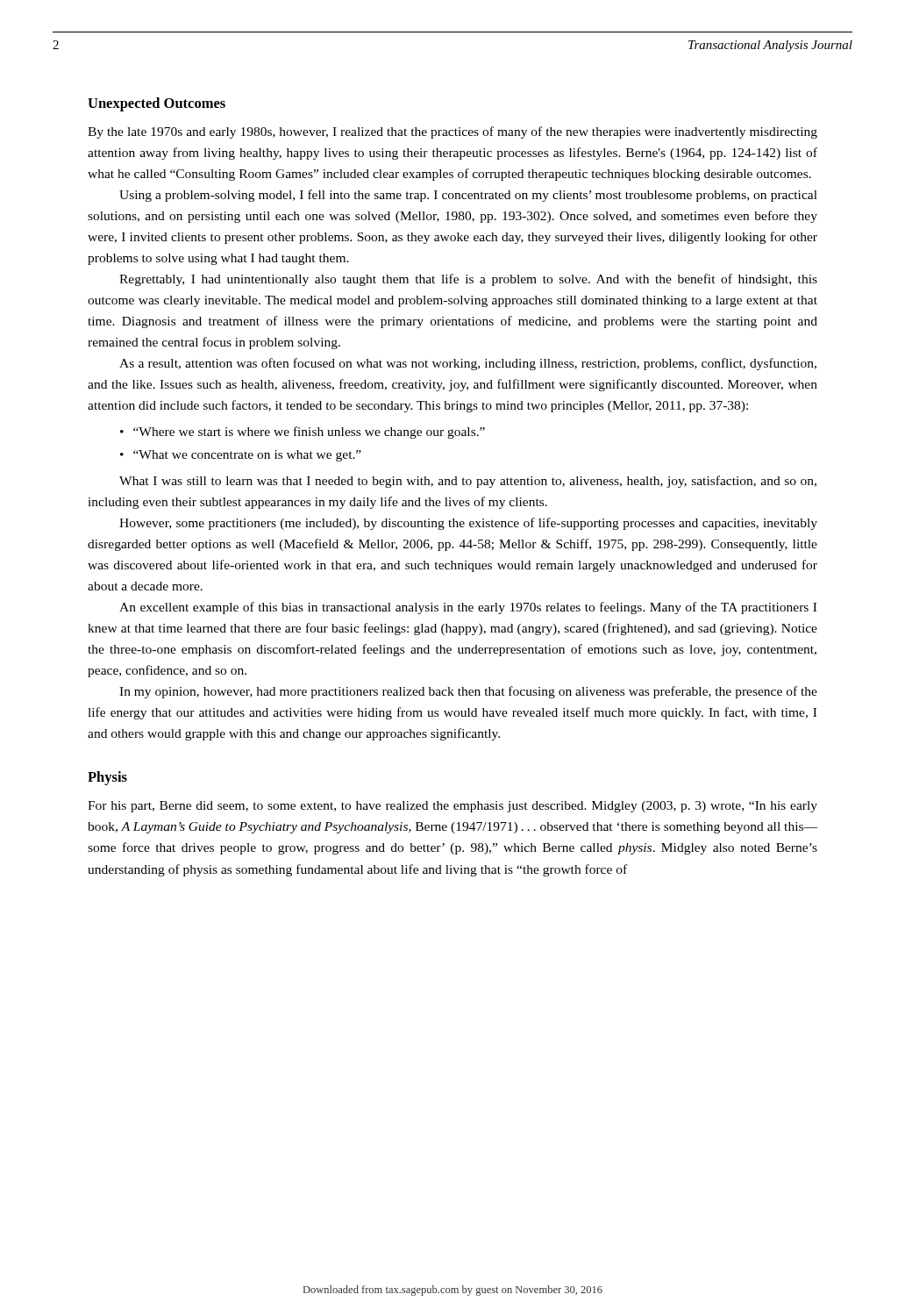
Task: Select the block starting "In my opinion,"
Action: click(452, 712)
